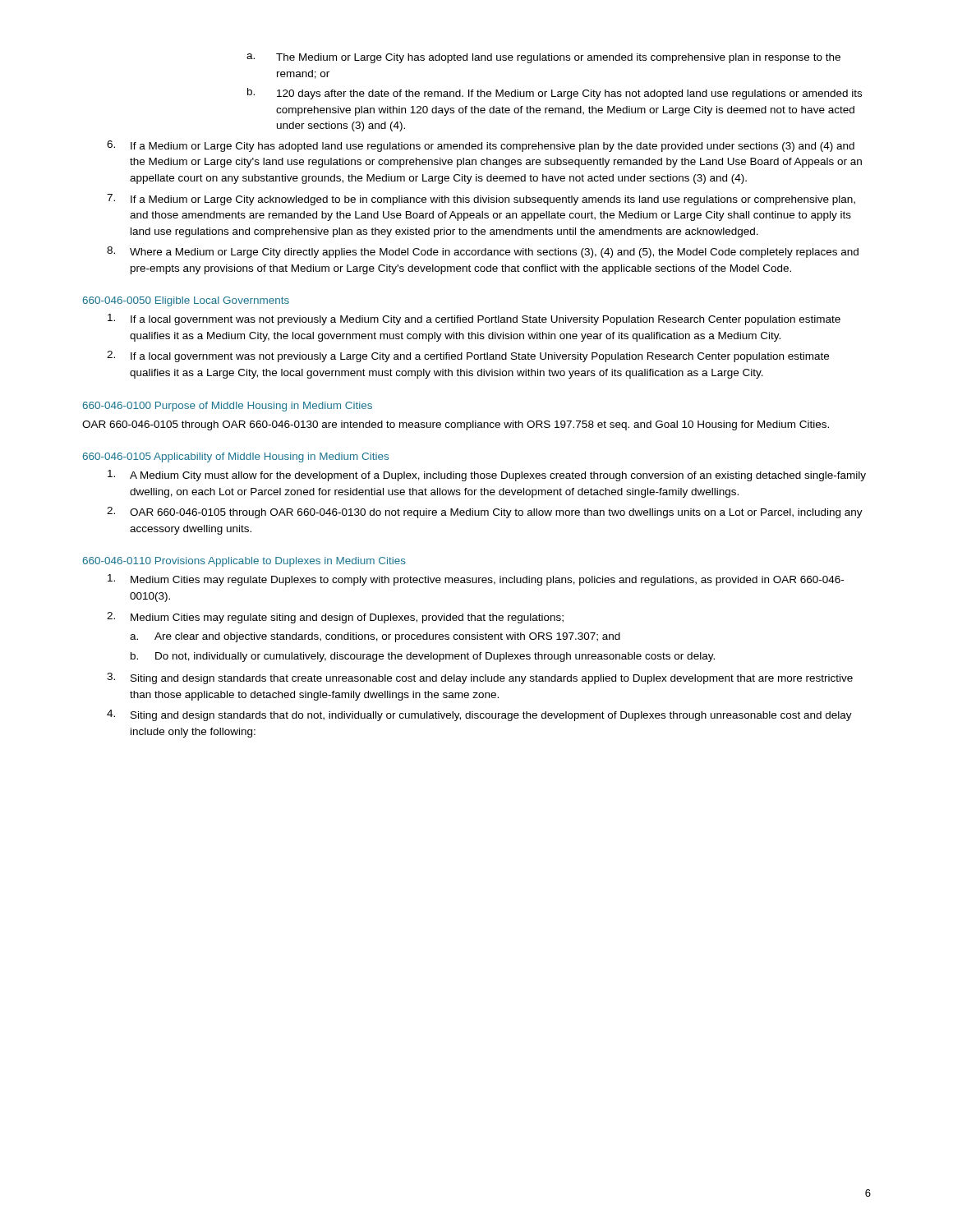
Task: Where is the passage that starts "6. If a Medium or Large City"?
Action: coord(489,162)
